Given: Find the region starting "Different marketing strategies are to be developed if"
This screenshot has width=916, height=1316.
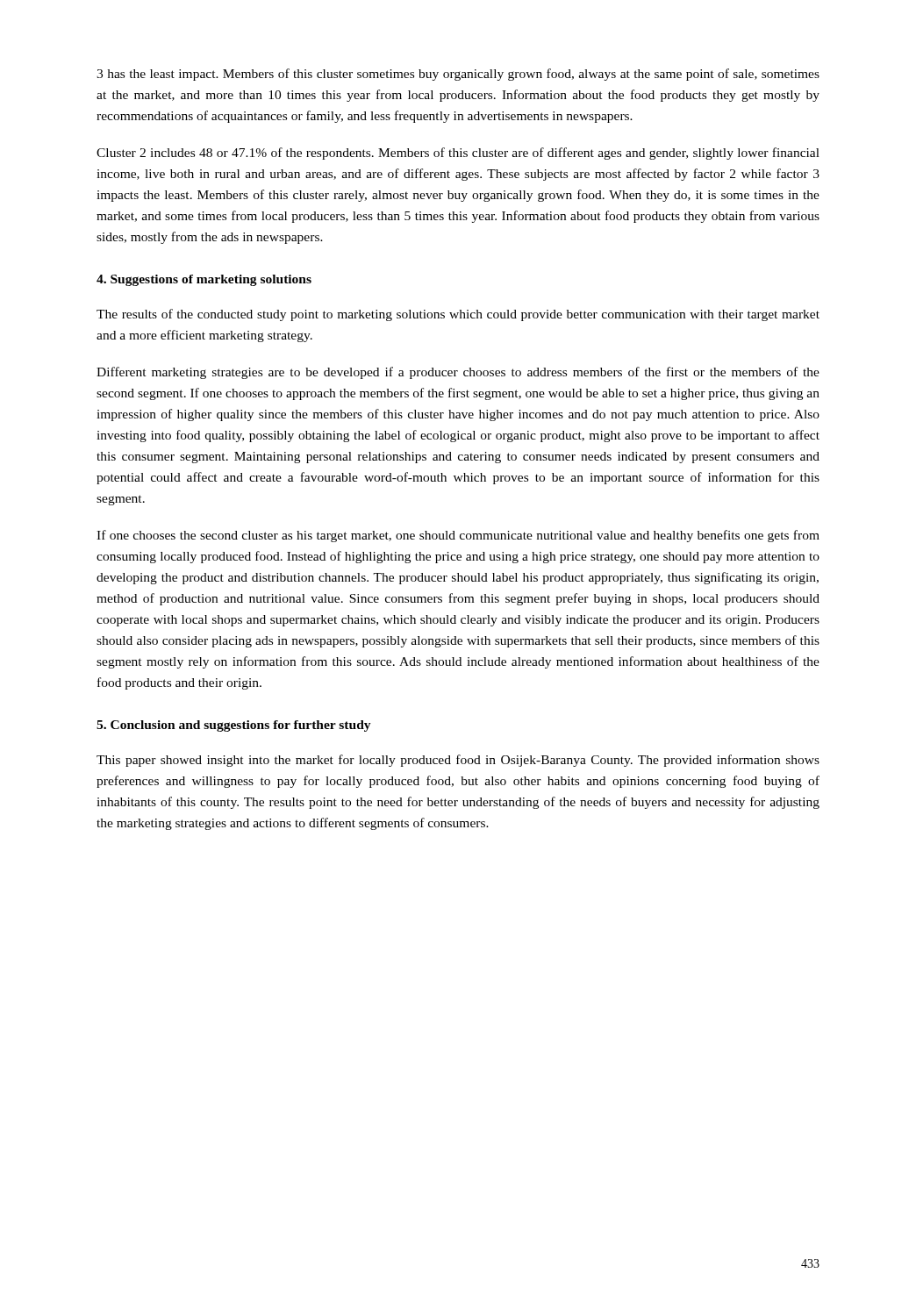Looking at the screenshot, I should (x=458, y=435).
